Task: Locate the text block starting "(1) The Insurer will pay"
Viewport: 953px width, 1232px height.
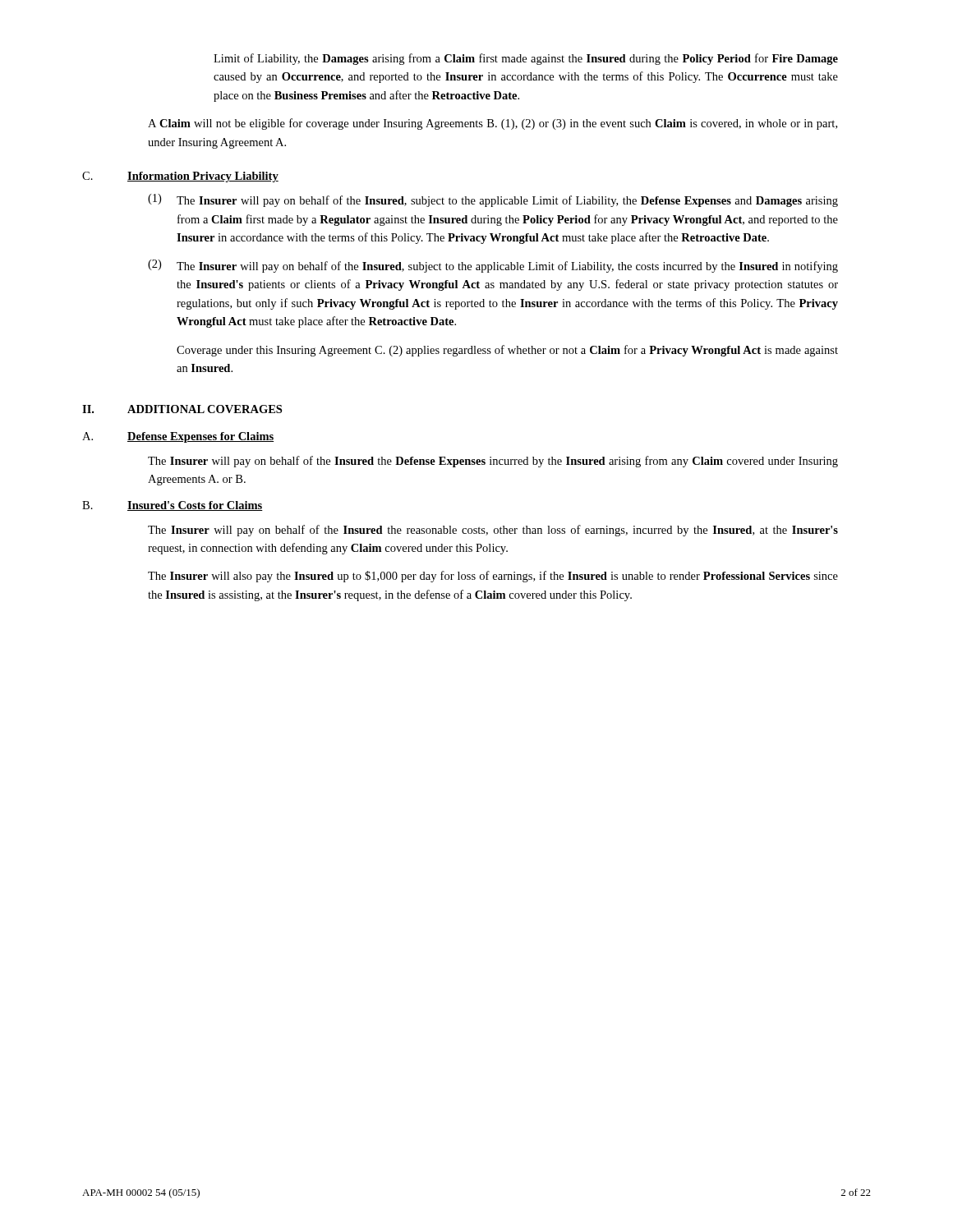Action: point(493,219)
